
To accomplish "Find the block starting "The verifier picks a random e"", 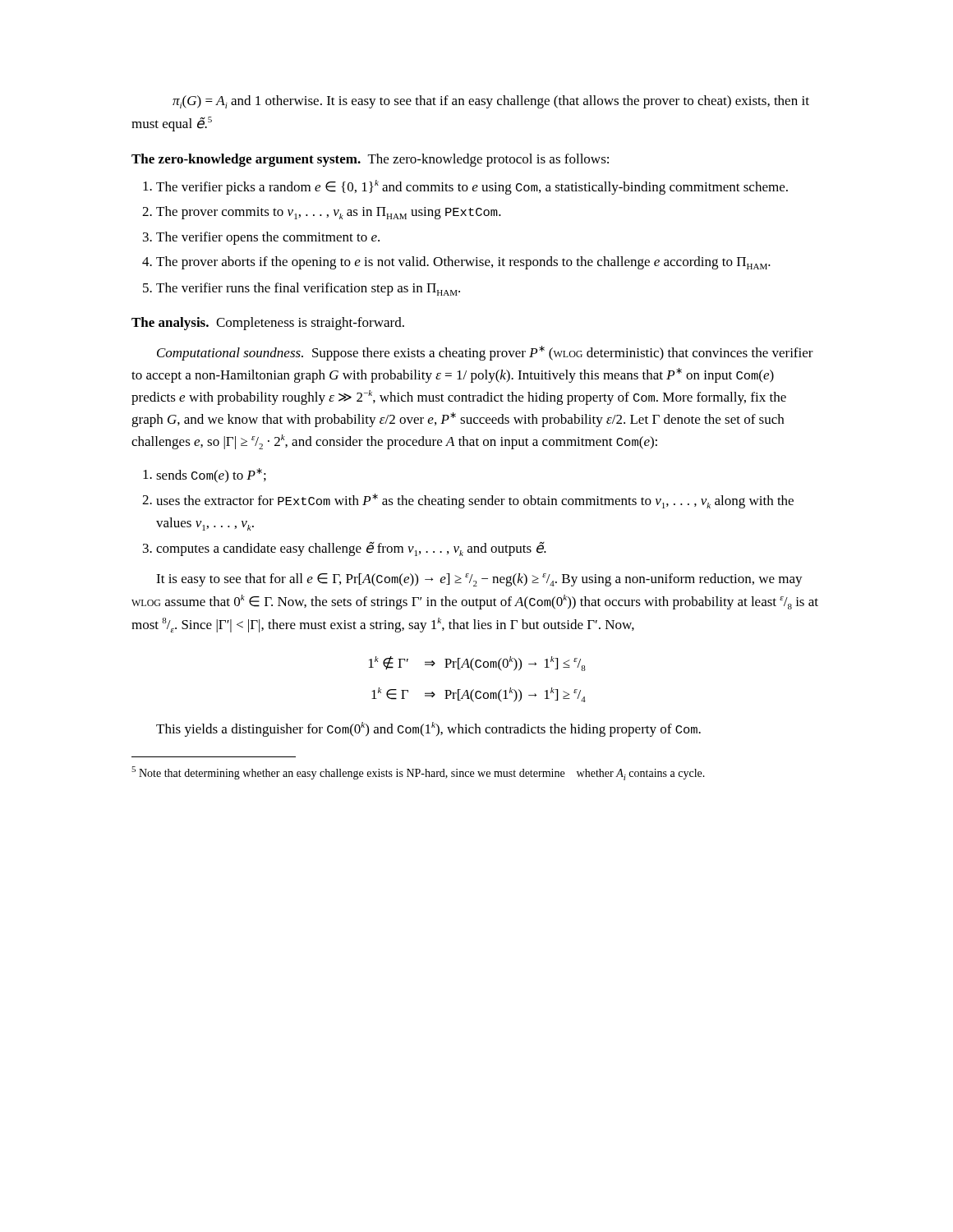I will pyautogui.click(x=472, y=186).
